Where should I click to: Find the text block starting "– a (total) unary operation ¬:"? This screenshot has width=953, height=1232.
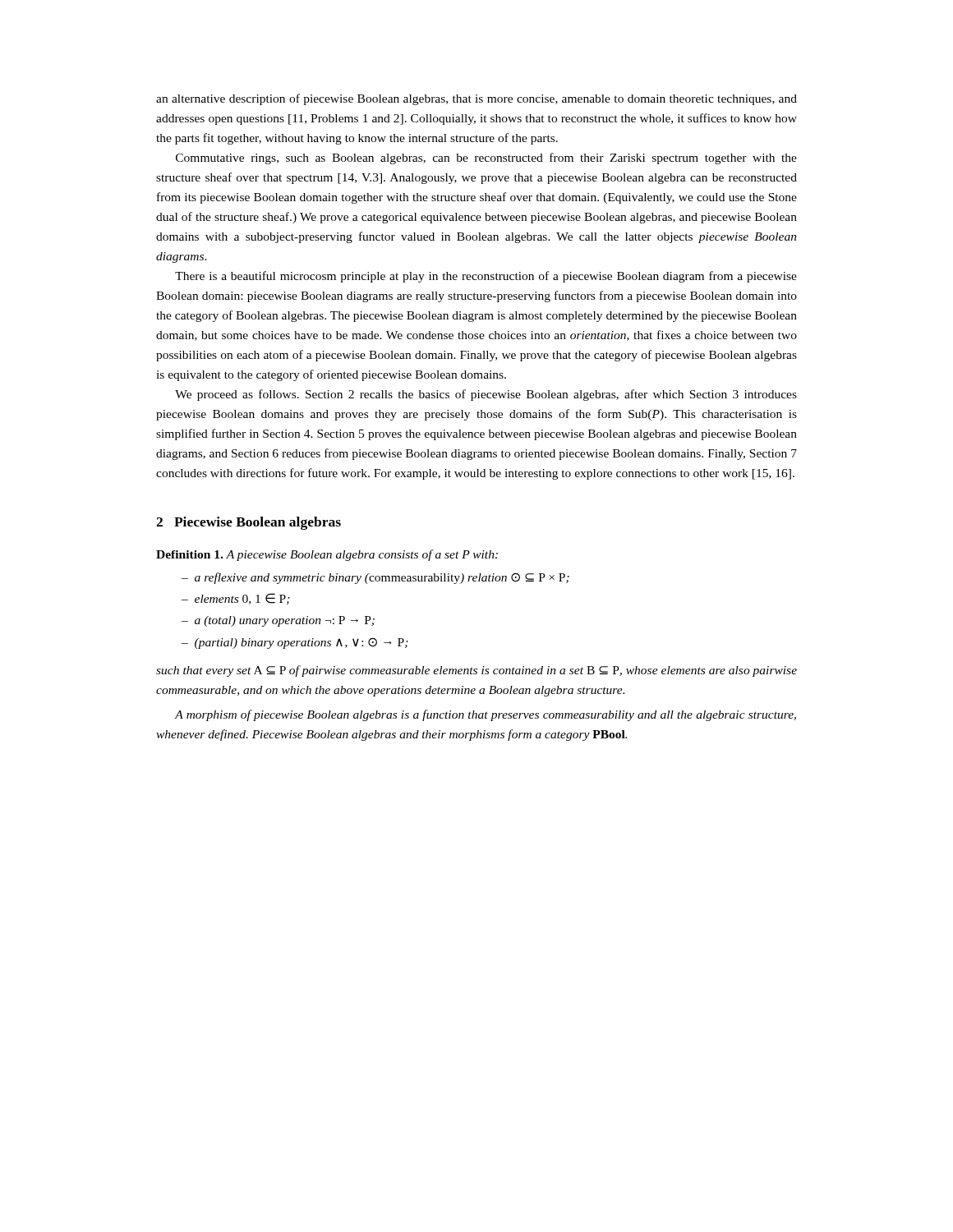click(278, 620)
